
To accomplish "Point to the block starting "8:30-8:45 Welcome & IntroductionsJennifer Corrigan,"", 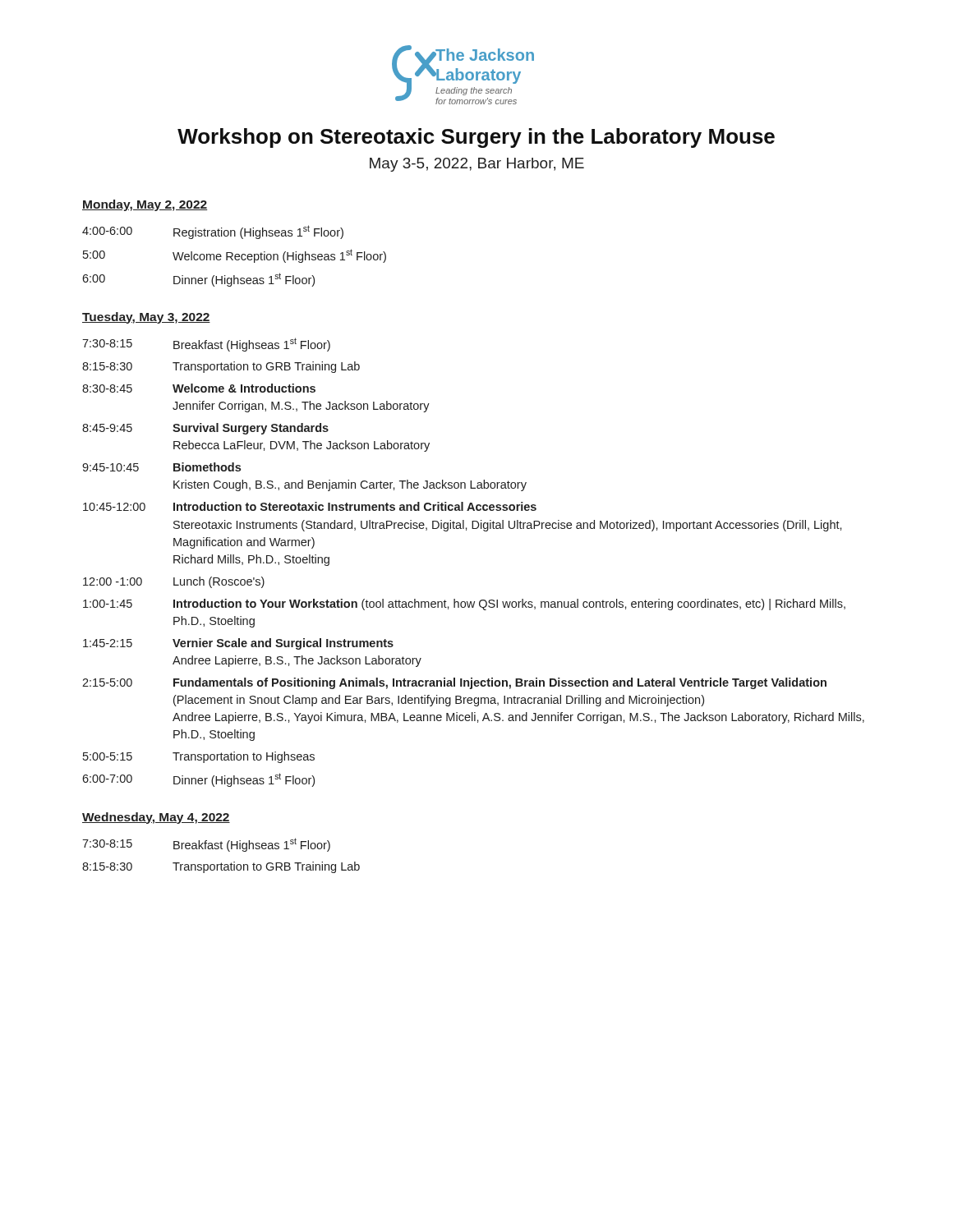I will pos(199,388).
